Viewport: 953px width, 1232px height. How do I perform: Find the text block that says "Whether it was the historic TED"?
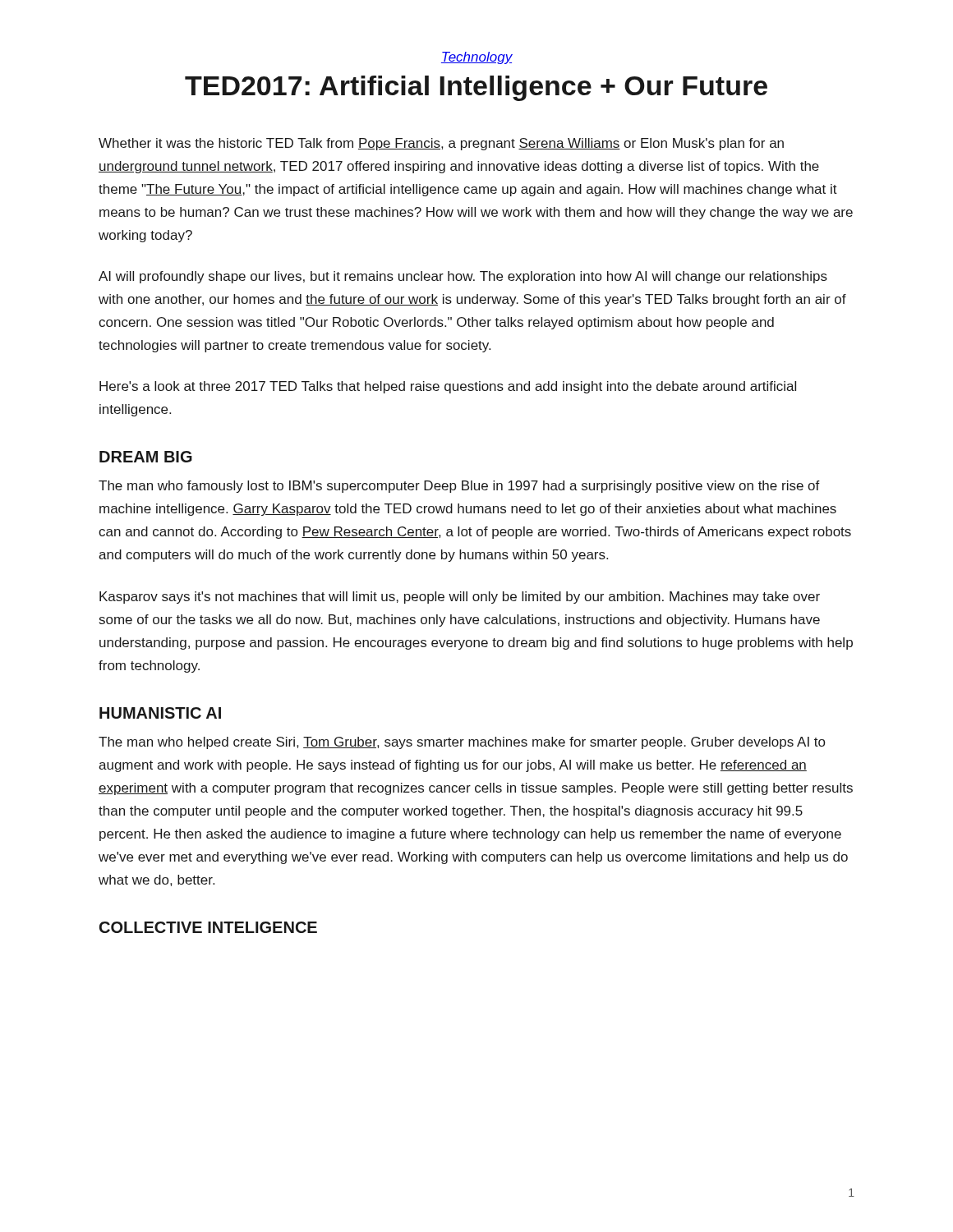(476, 189)
